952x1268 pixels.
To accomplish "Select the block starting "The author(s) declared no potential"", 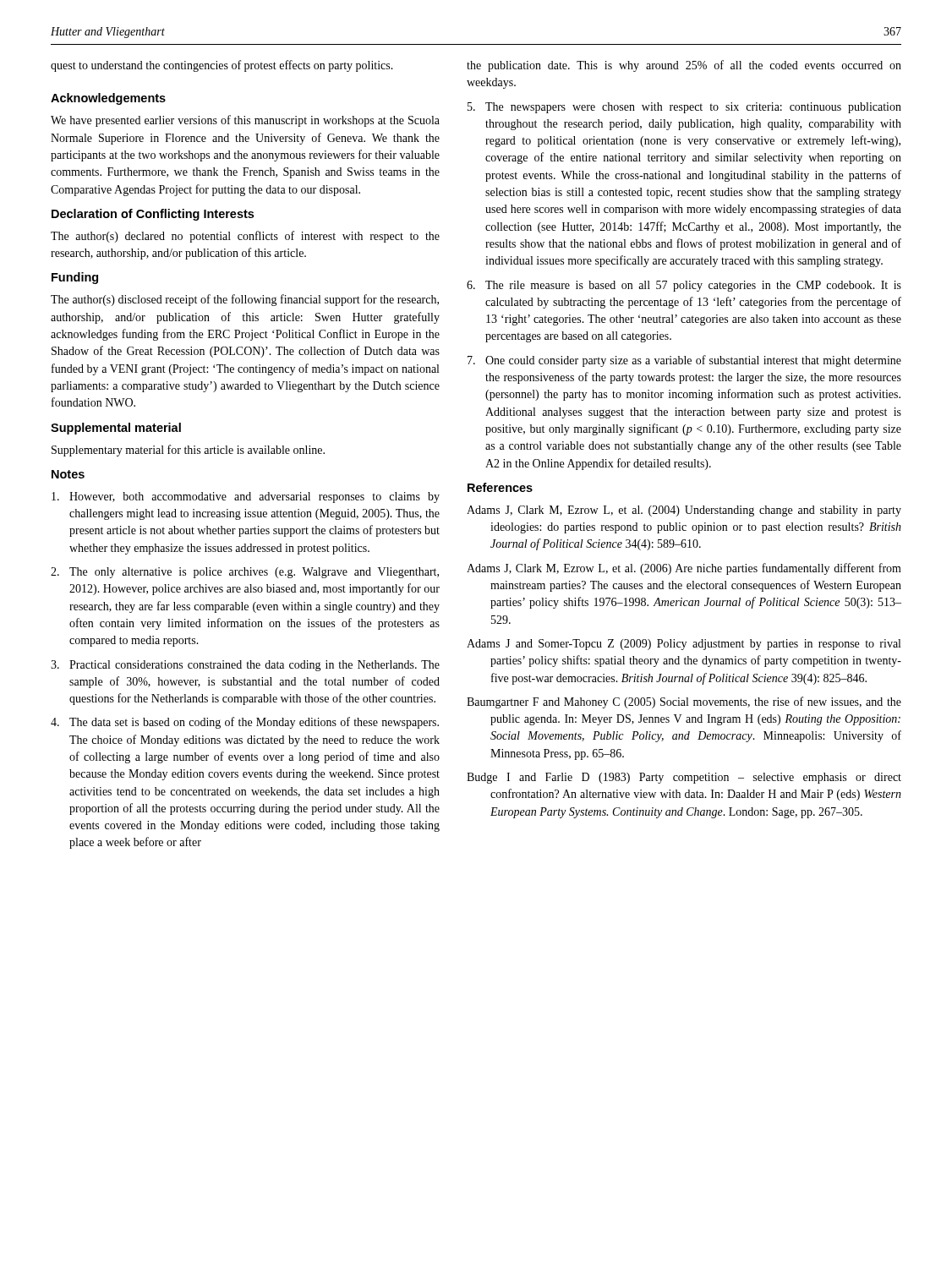I will click(245, 245).
